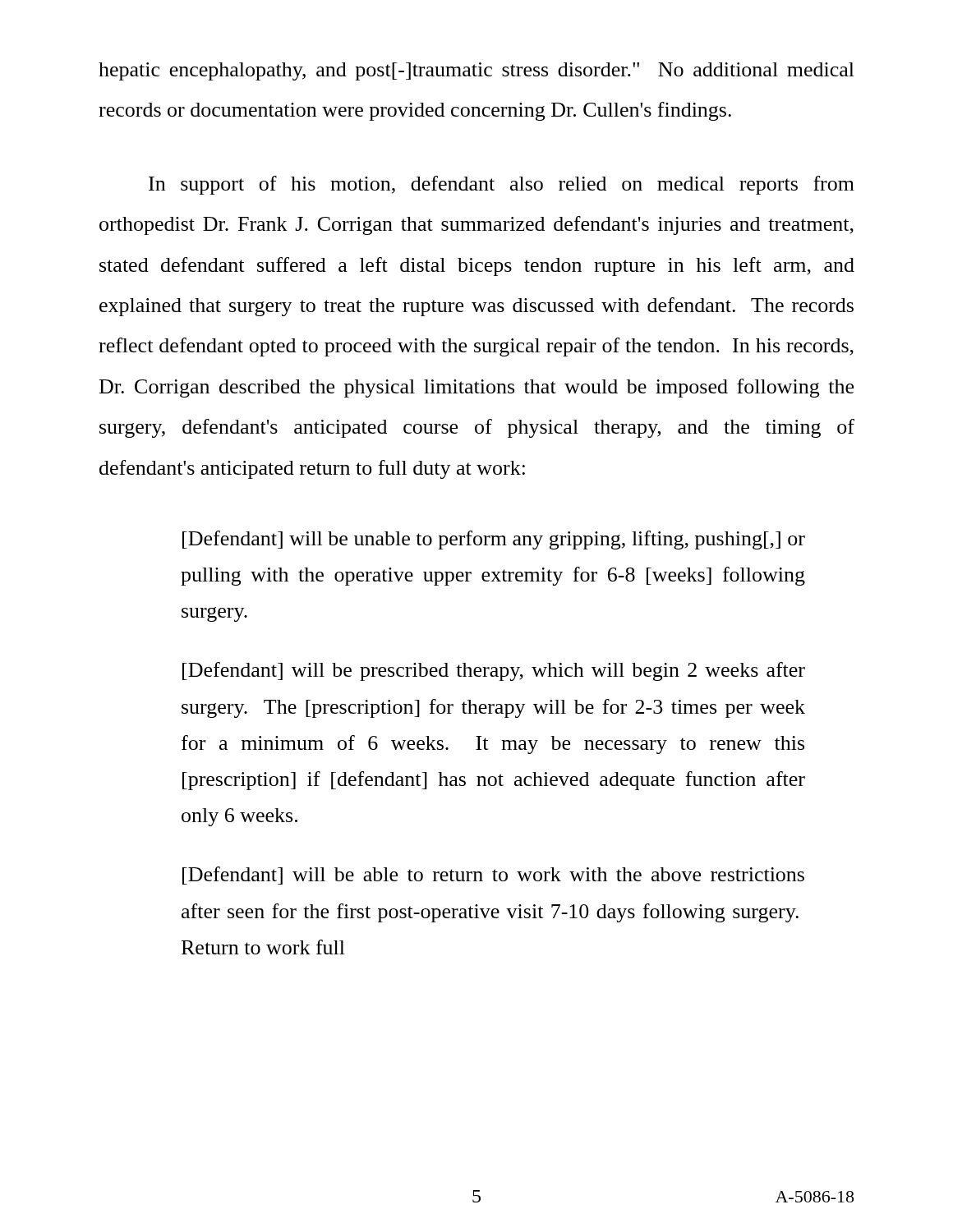Viewport: 953px width, 1232px height.
Task: Click on the region starting "[Defendant] will be unable to"
Action: tap(493, 575)
